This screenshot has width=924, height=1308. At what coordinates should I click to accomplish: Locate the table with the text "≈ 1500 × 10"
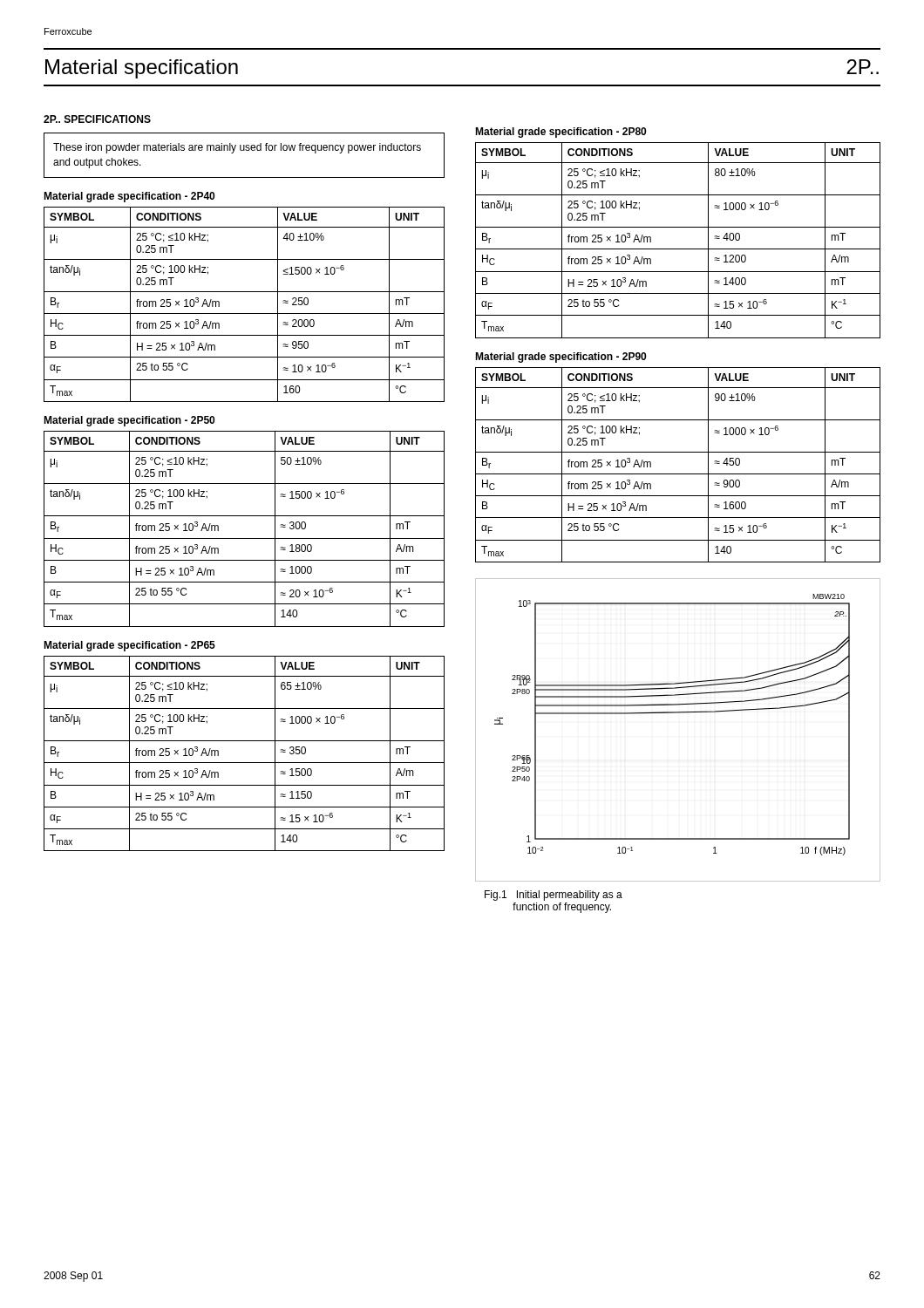click(x=244, y=529)
